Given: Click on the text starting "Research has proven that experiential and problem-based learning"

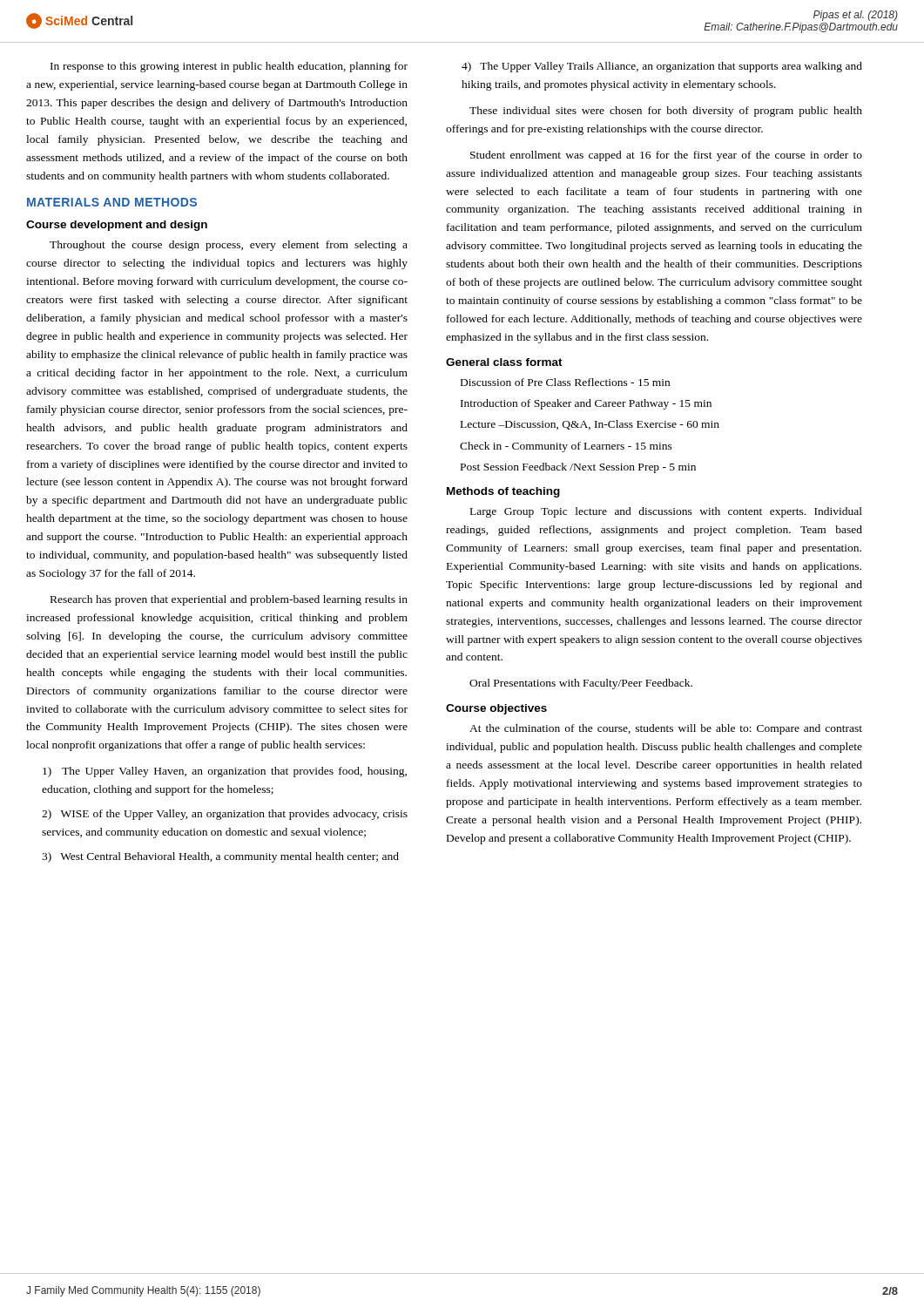Looking at the screenshot, I should tap(217, 673).
